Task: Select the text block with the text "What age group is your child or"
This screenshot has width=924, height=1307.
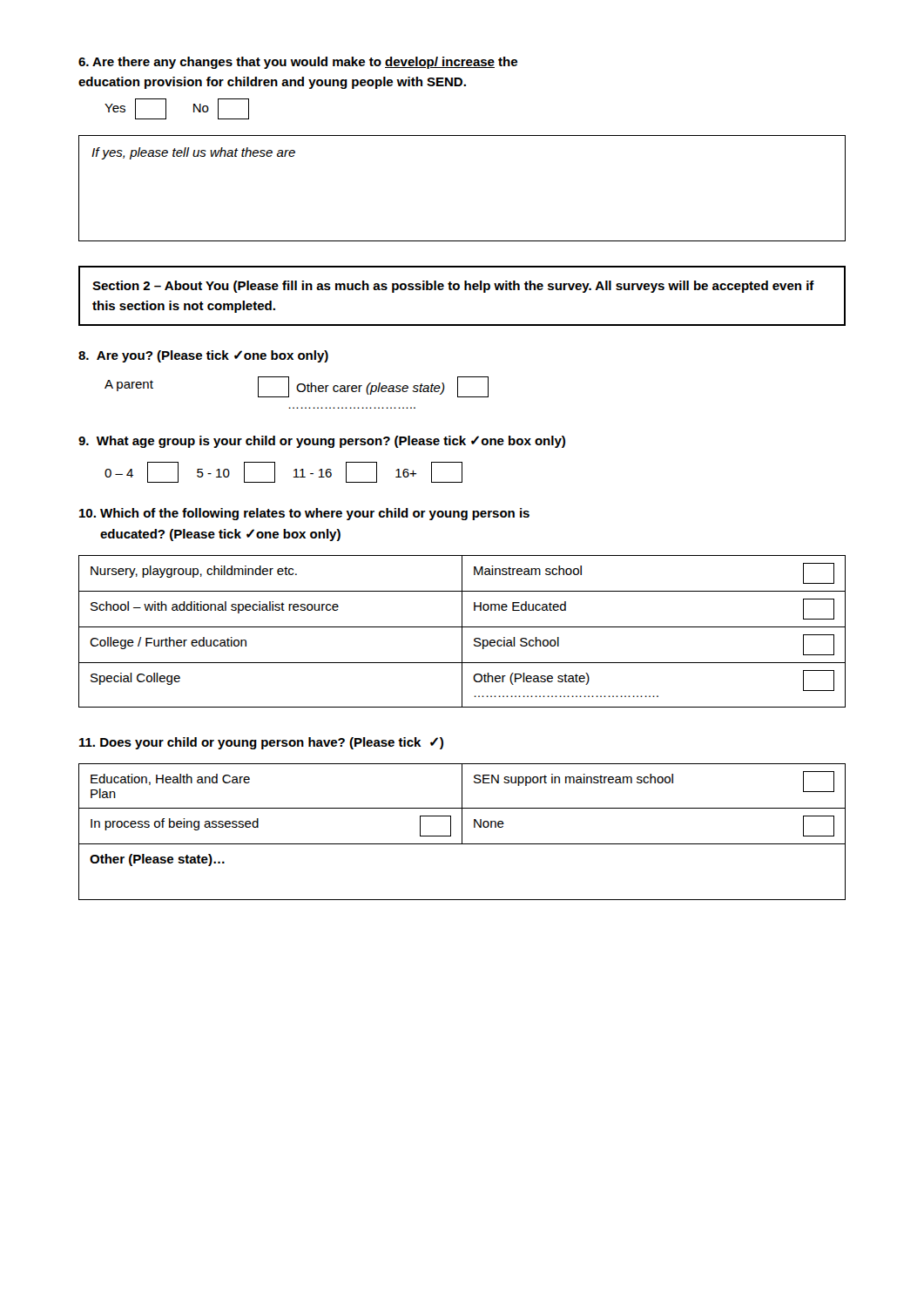Action: point(322,440)
